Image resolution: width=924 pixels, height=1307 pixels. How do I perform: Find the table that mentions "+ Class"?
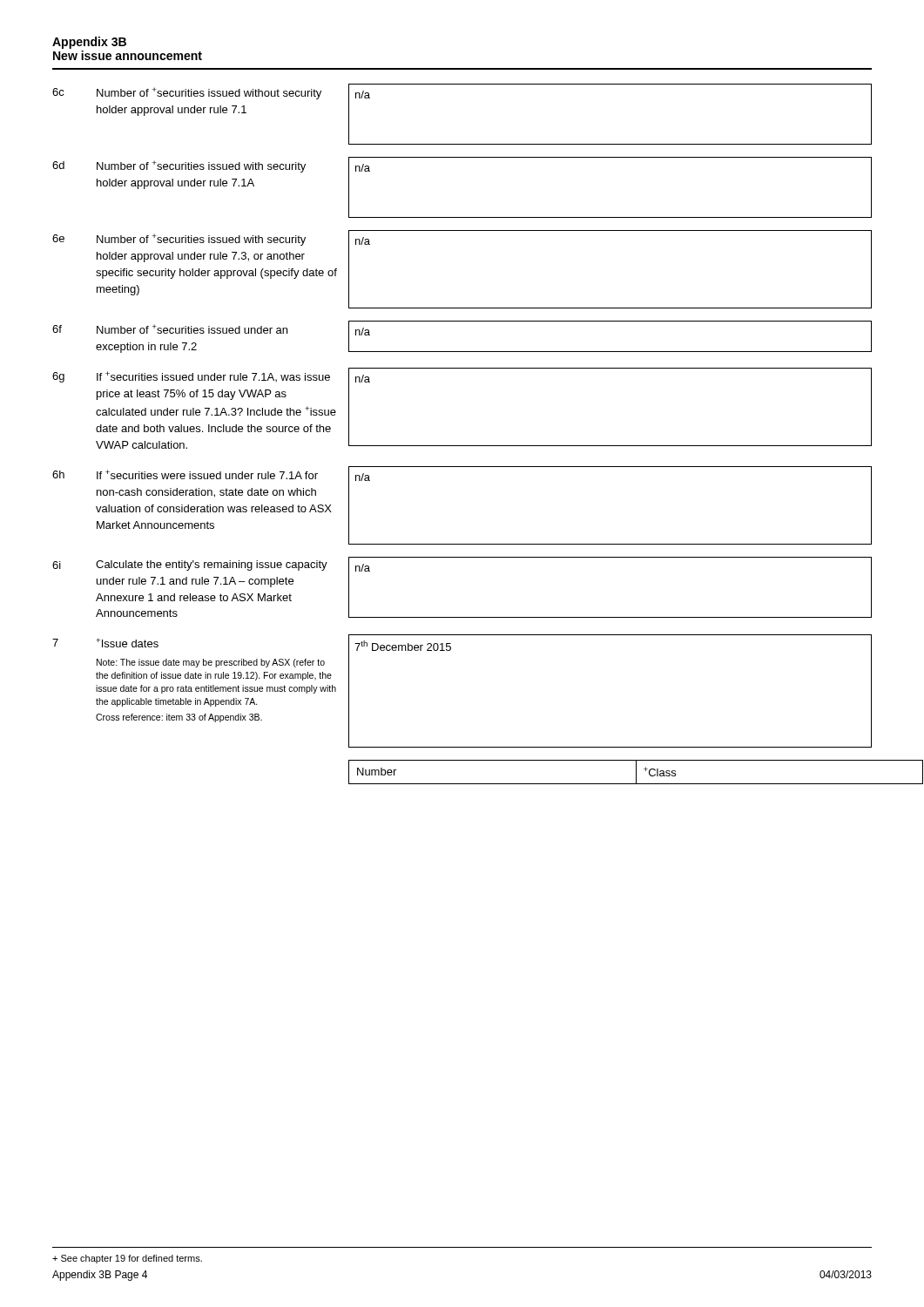[x=610, y=772]
